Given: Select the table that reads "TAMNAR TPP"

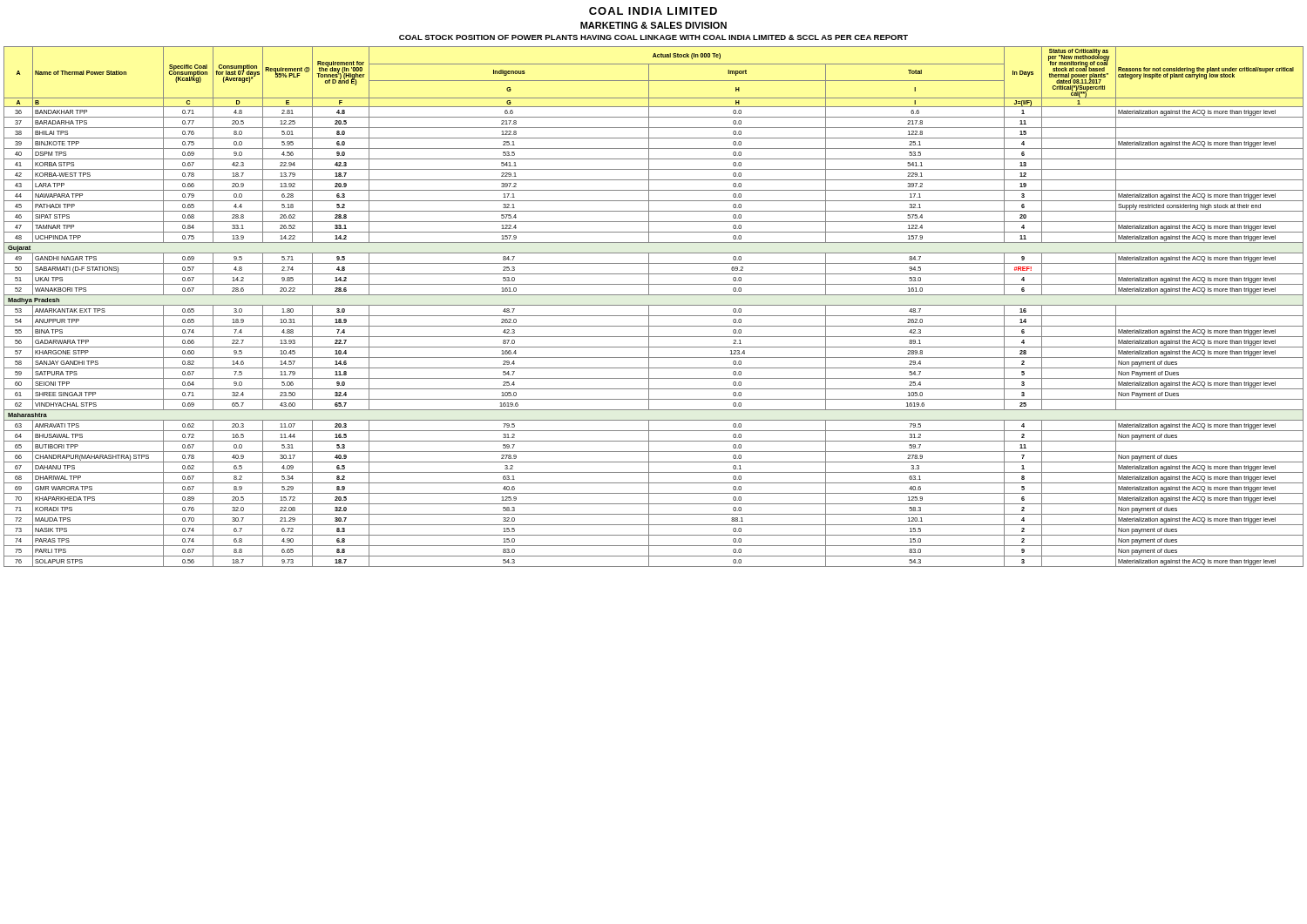Looking at the screenshot, I should click(x=654, y=307).
